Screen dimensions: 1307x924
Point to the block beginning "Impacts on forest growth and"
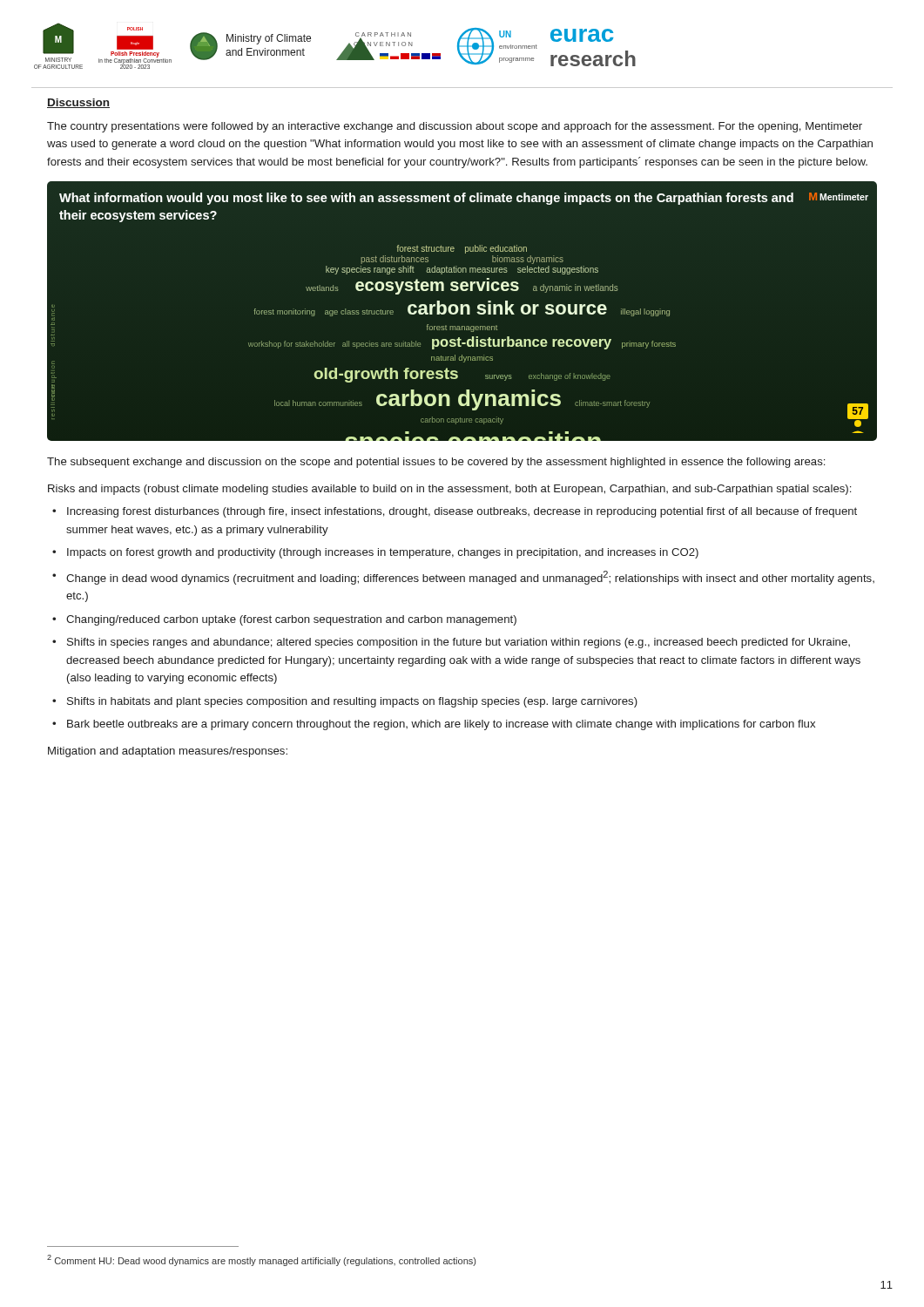pyautogui.click(x=382, y=552)
